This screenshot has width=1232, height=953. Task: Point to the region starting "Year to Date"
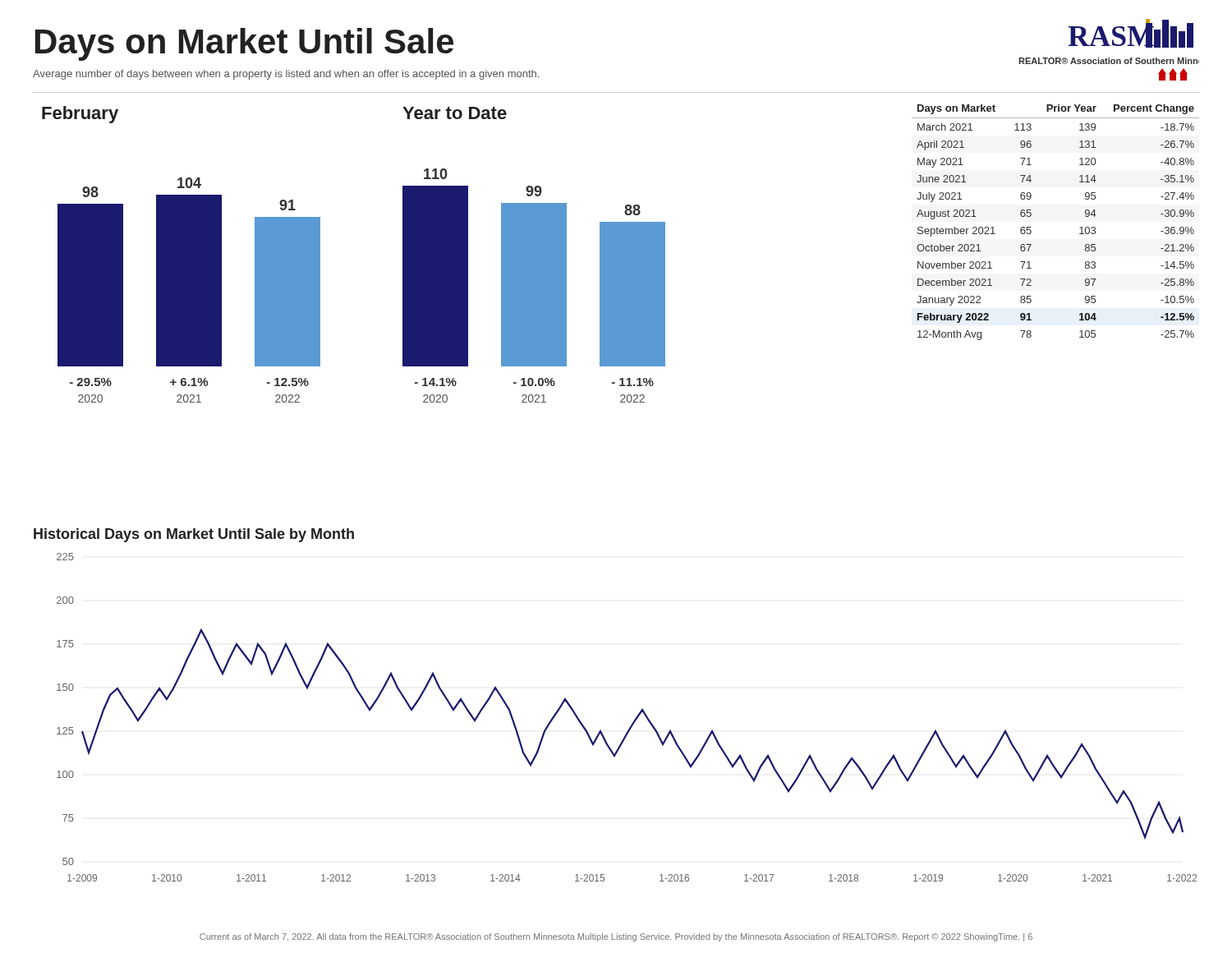[455, 113]
